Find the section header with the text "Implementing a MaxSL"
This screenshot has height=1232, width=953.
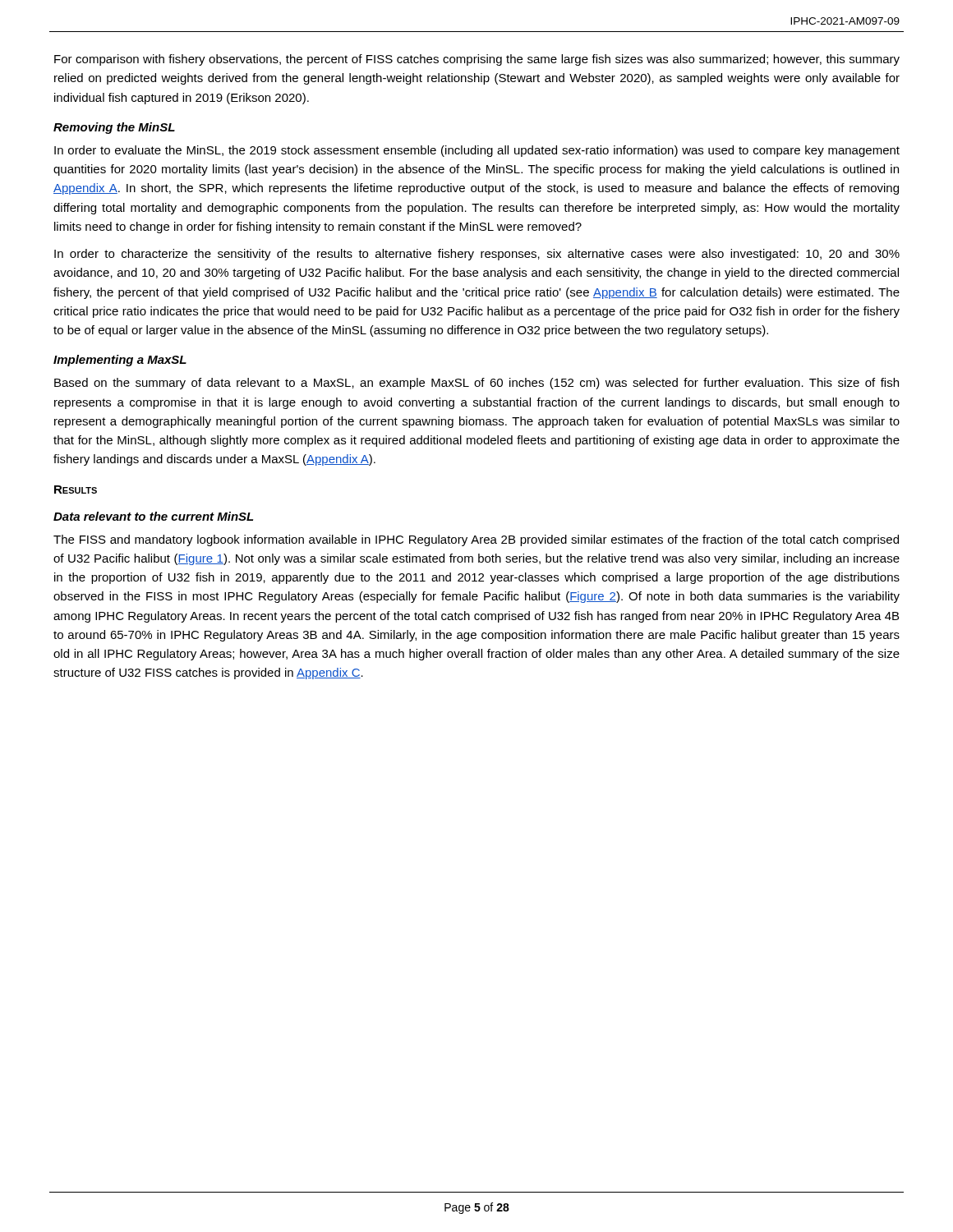[x=120, y=360]
